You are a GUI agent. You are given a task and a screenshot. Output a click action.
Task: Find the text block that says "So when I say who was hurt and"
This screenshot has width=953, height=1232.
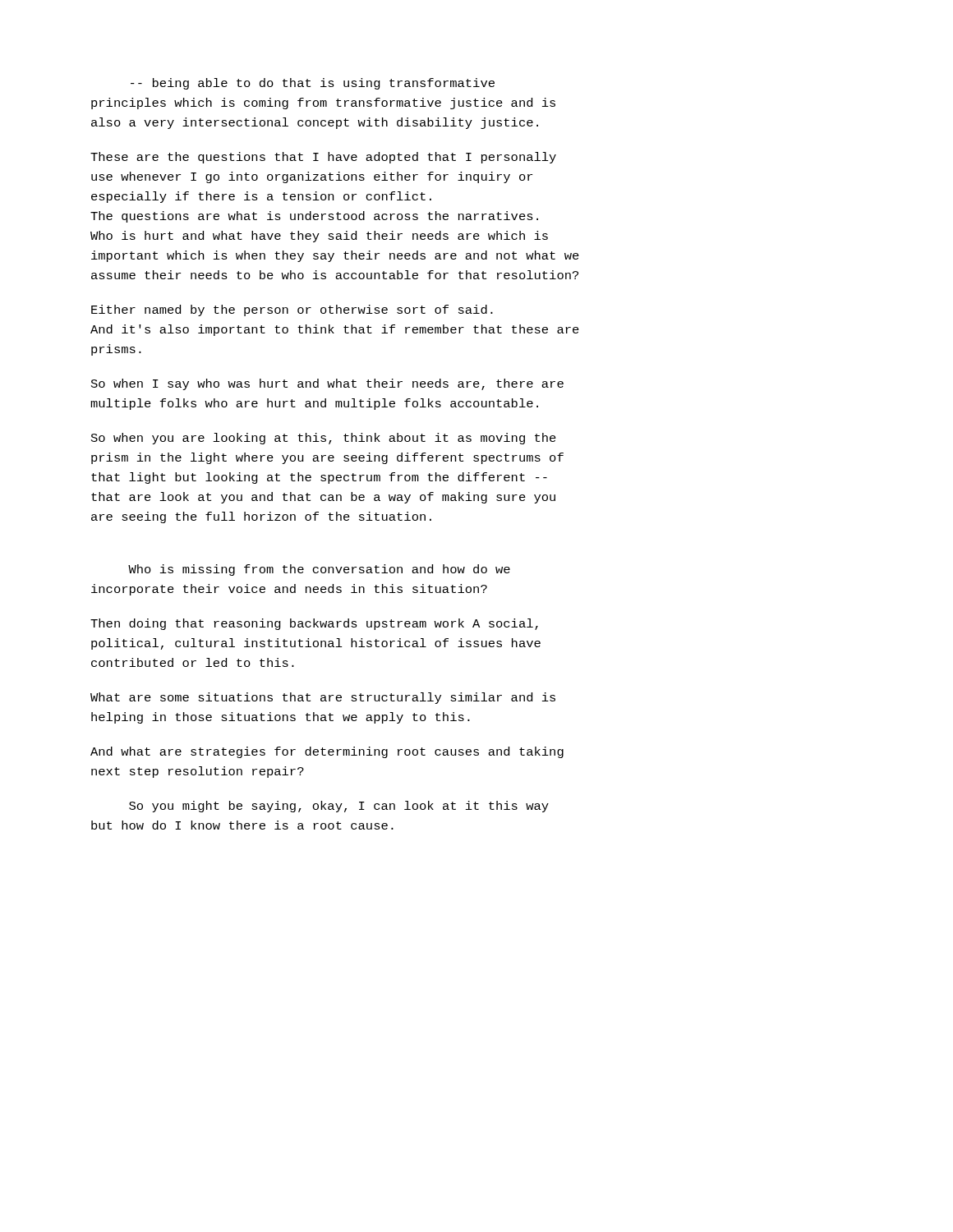tap(327, 394)
